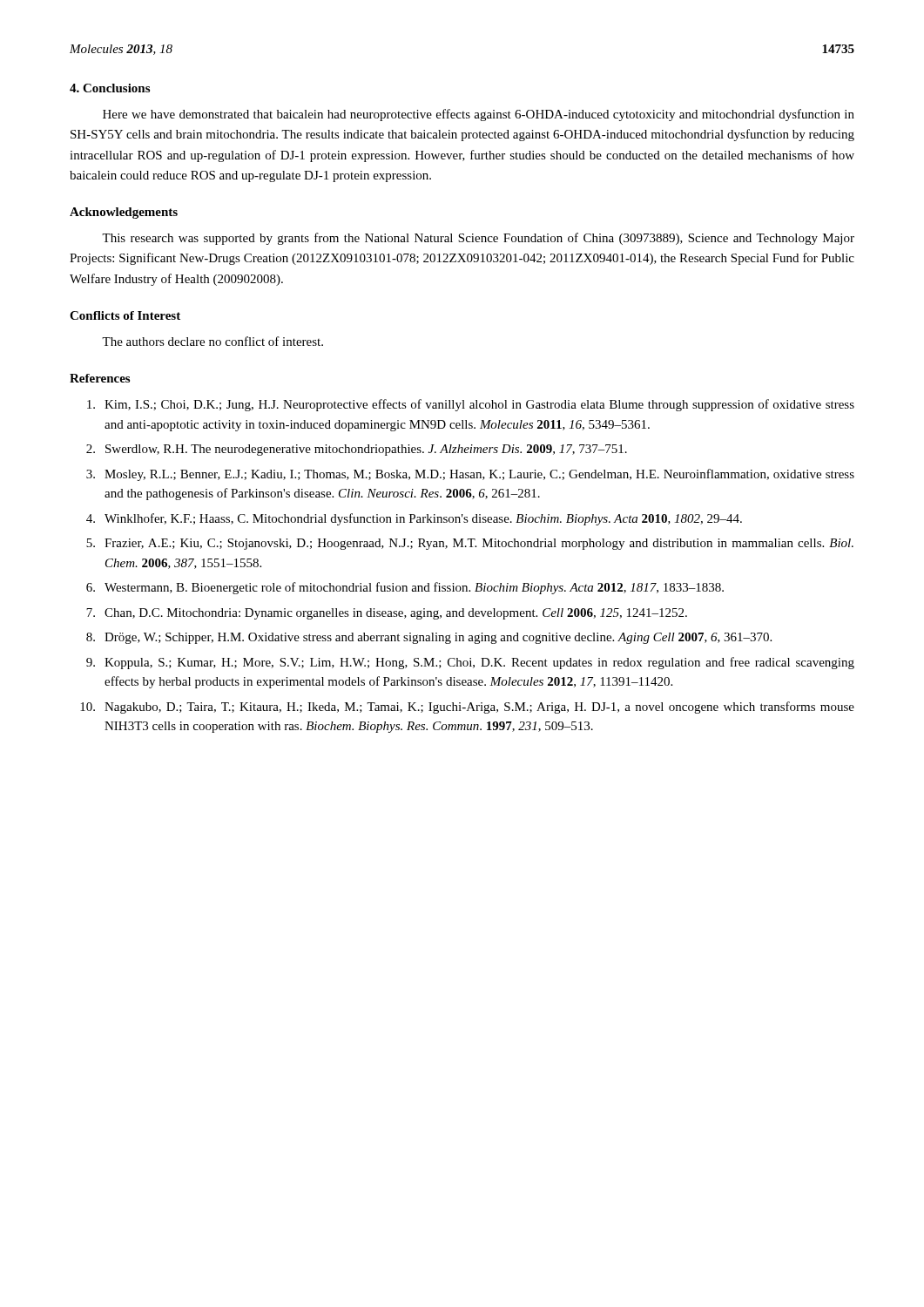Click on the block starting "2. Swerdlow, R.H. The neurodegenerative mitochondriopathies. J."
The image size is (924, 1307).
[x=462, y=449]
